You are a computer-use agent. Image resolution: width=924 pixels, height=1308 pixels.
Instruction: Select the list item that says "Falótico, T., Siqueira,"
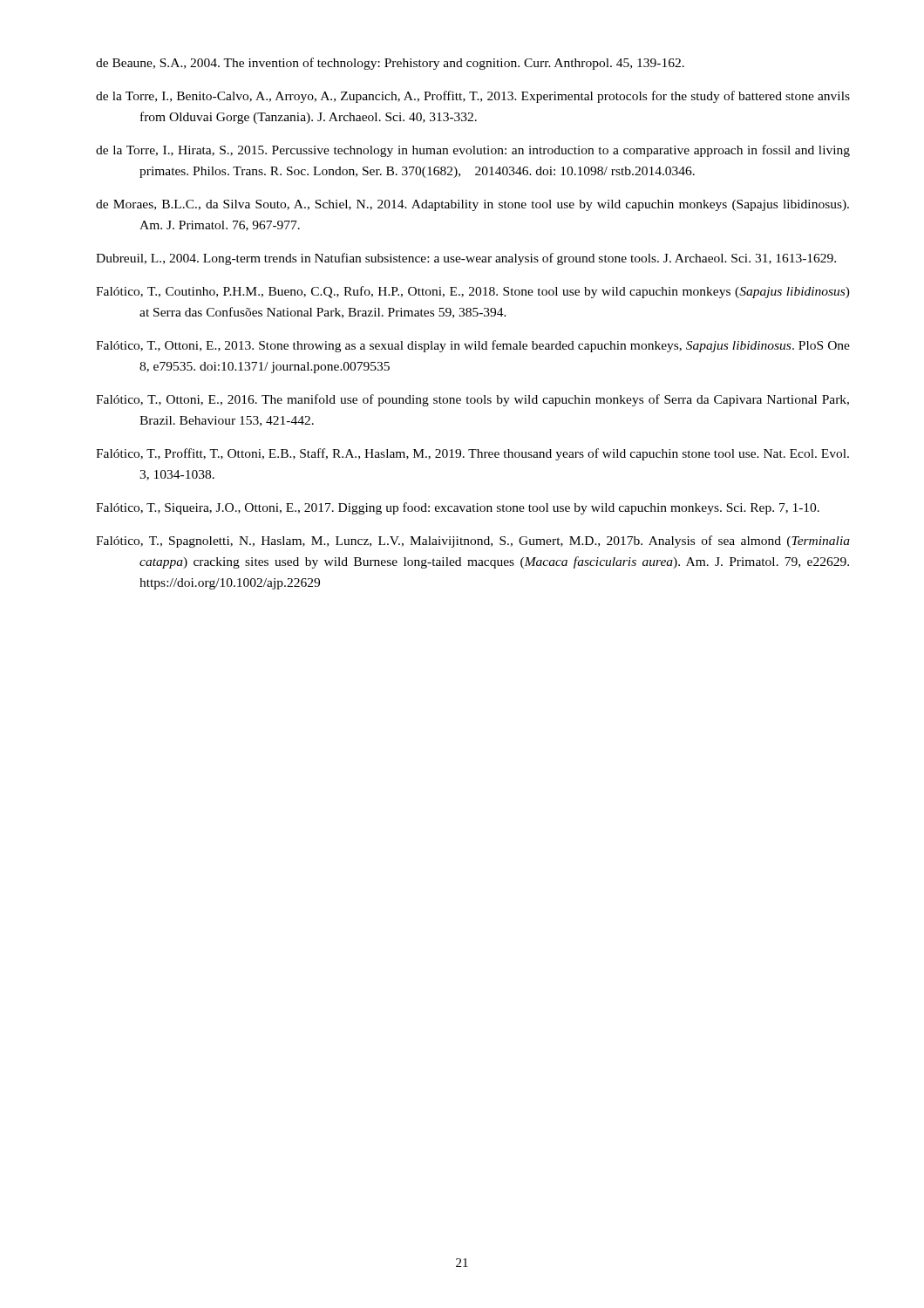click(458, 507)
